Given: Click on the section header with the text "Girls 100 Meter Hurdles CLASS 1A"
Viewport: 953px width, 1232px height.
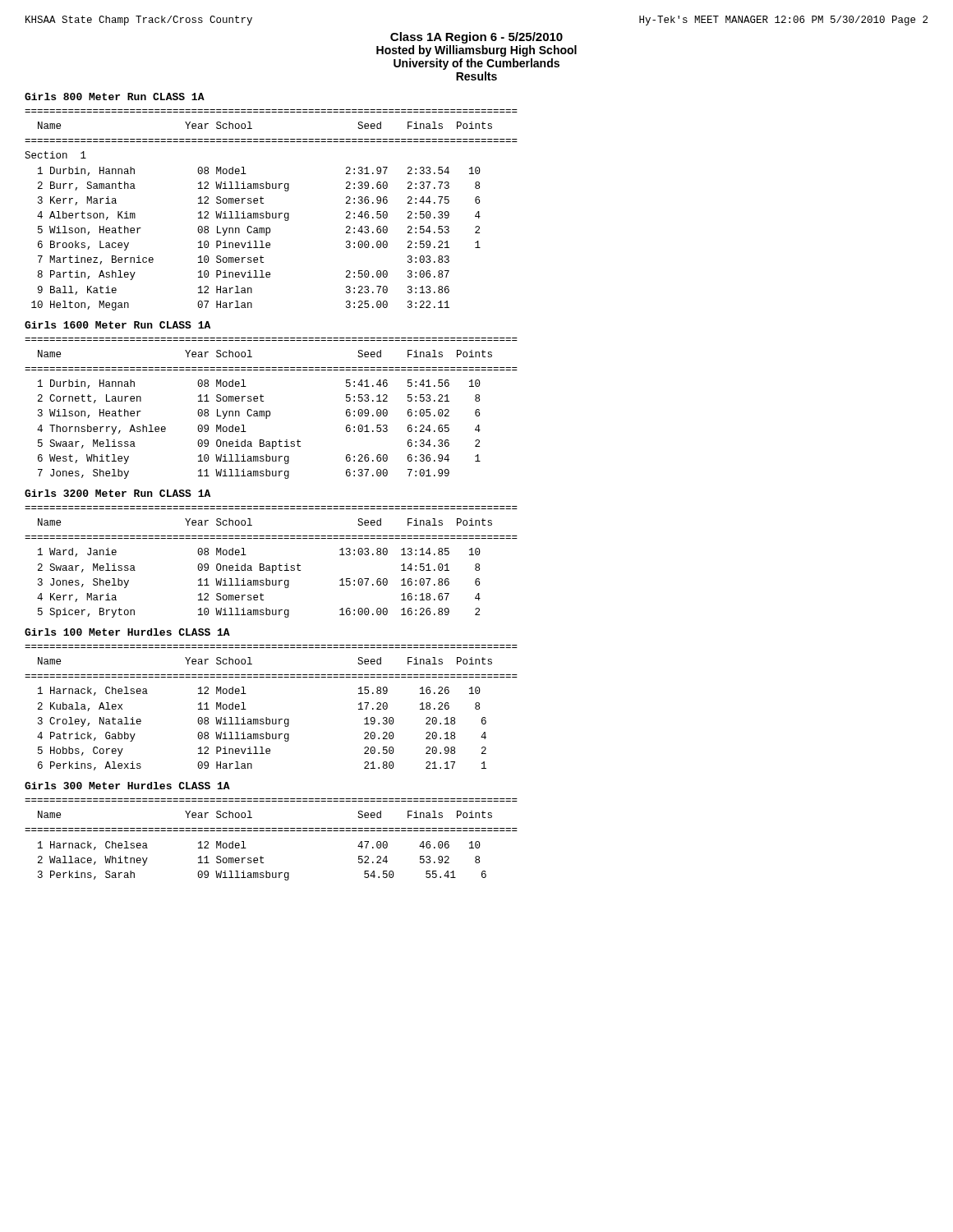Looking at the screenshot, I should (127, 633).
